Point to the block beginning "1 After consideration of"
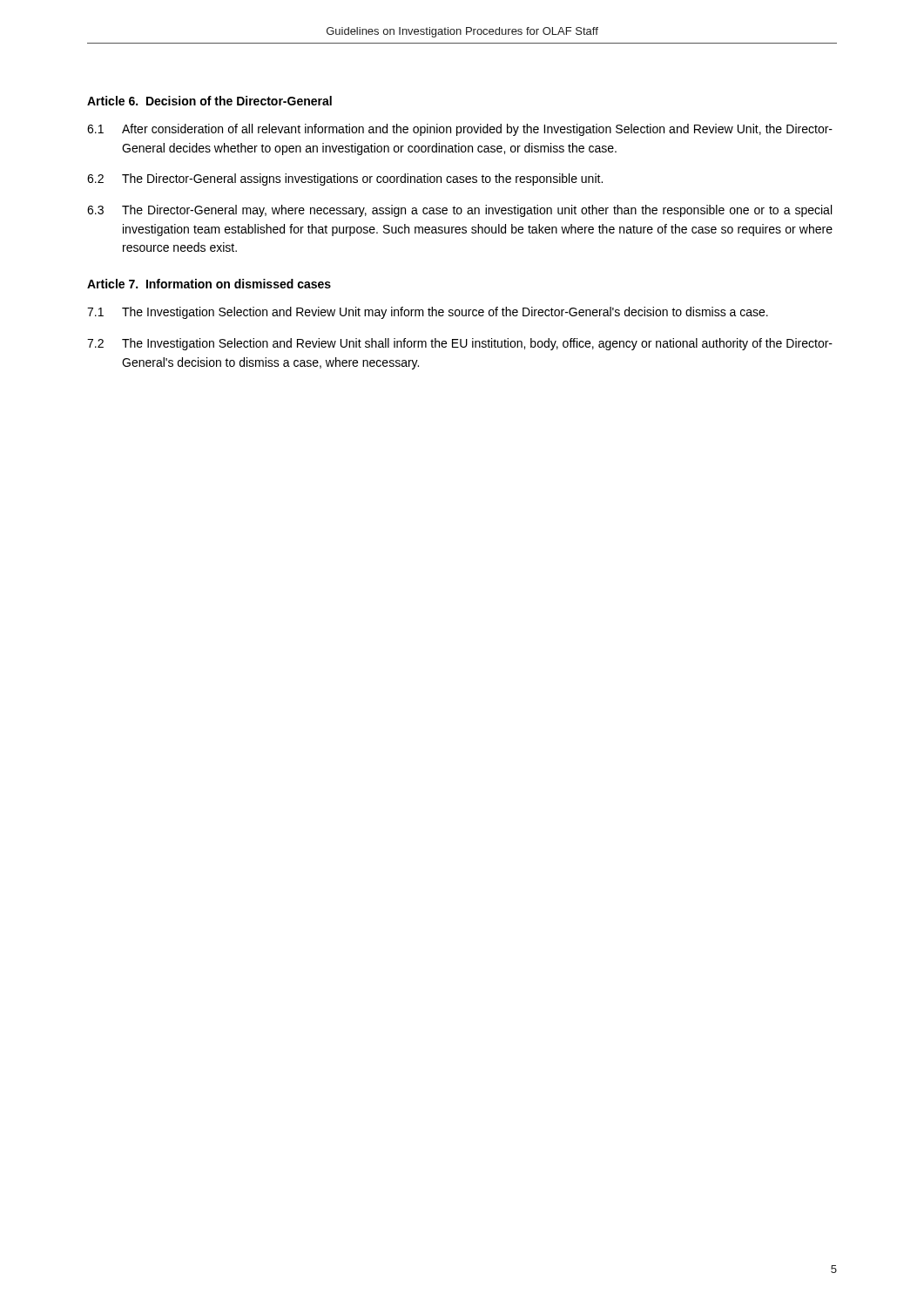The height and width of the screenshot is (1307, 924). coord(460,139)
